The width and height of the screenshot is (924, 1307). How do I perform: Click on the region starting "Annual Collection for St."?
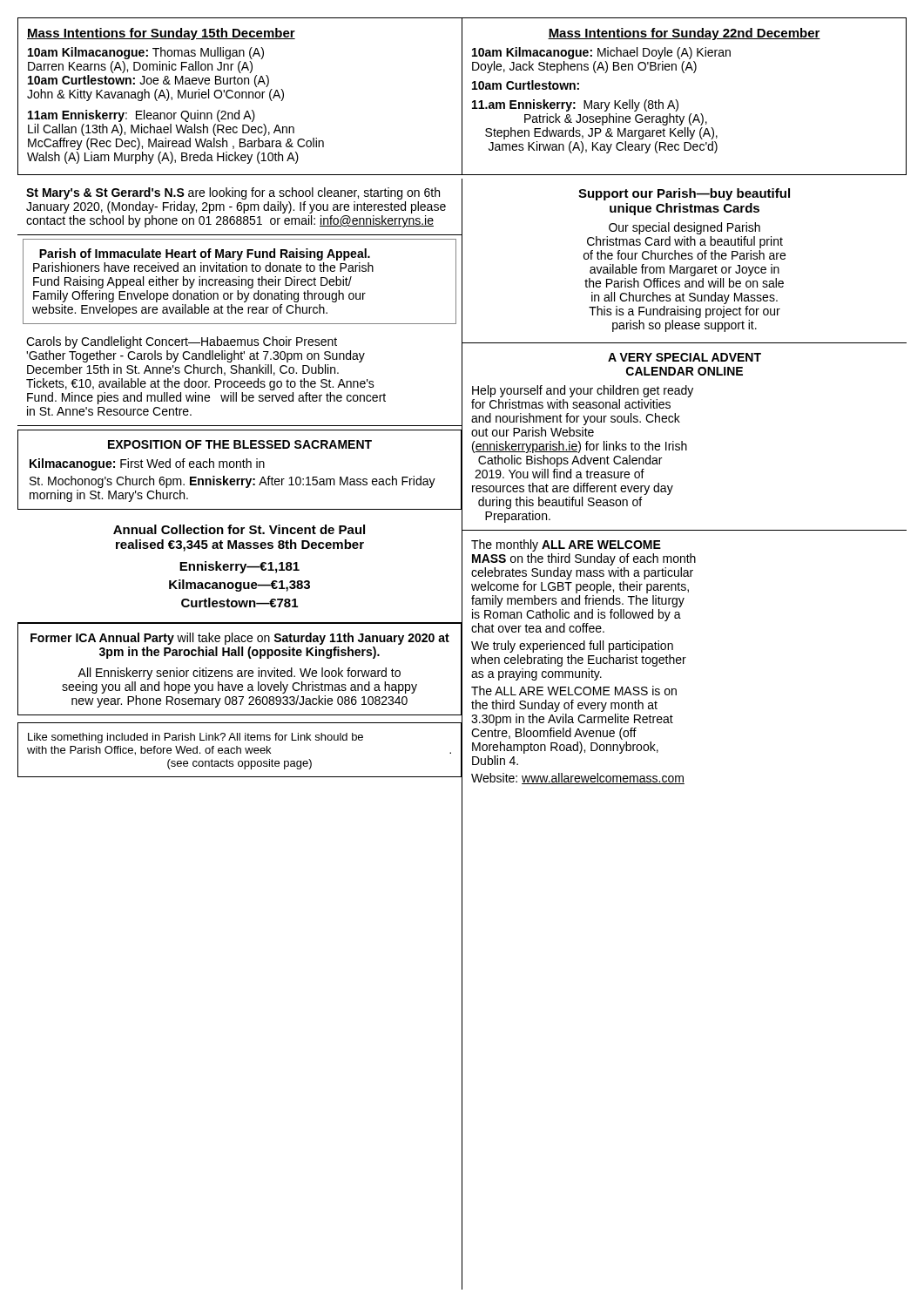coord(240,566)
